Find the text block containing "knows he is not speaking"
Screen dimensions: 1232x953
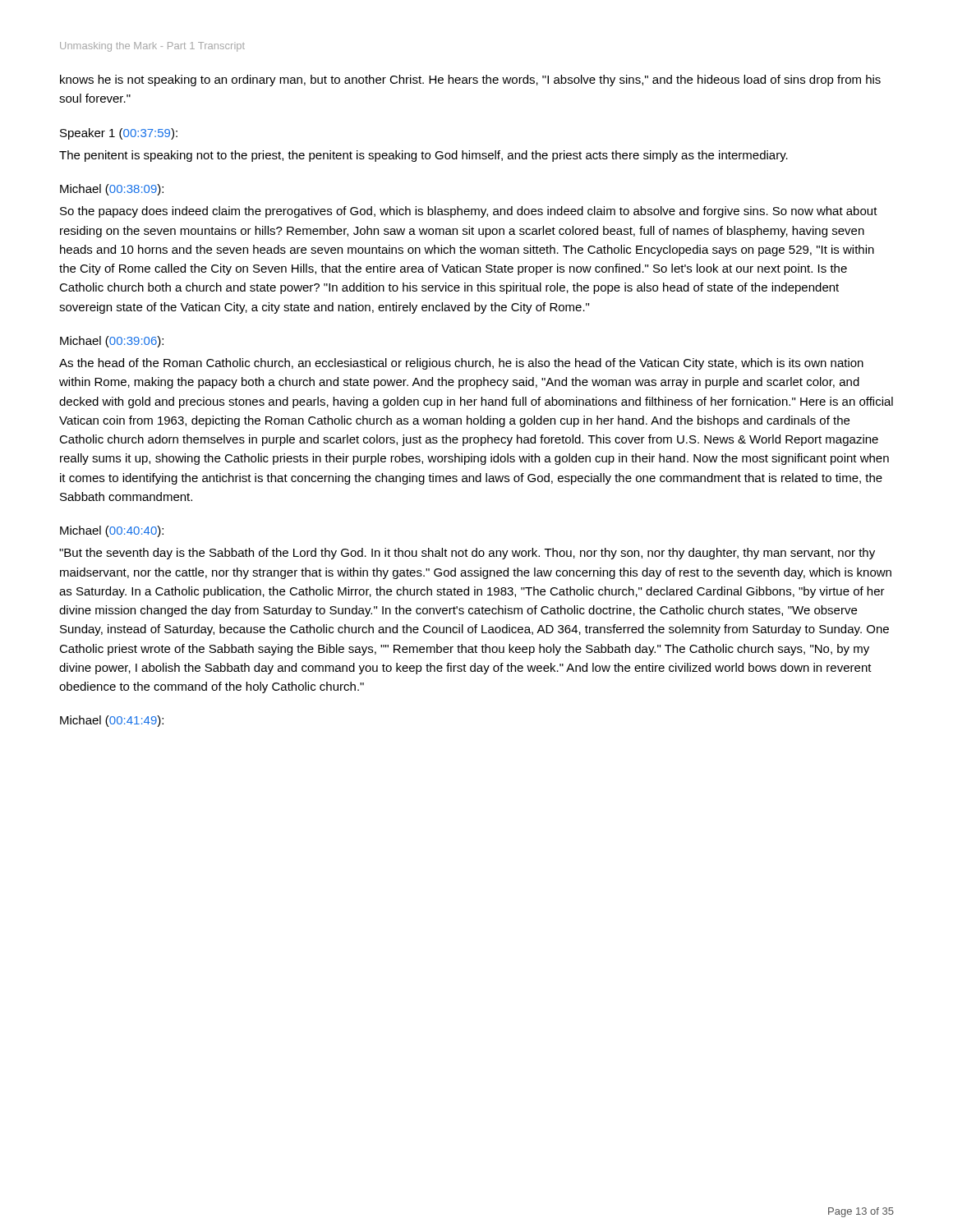click(470, 89)
